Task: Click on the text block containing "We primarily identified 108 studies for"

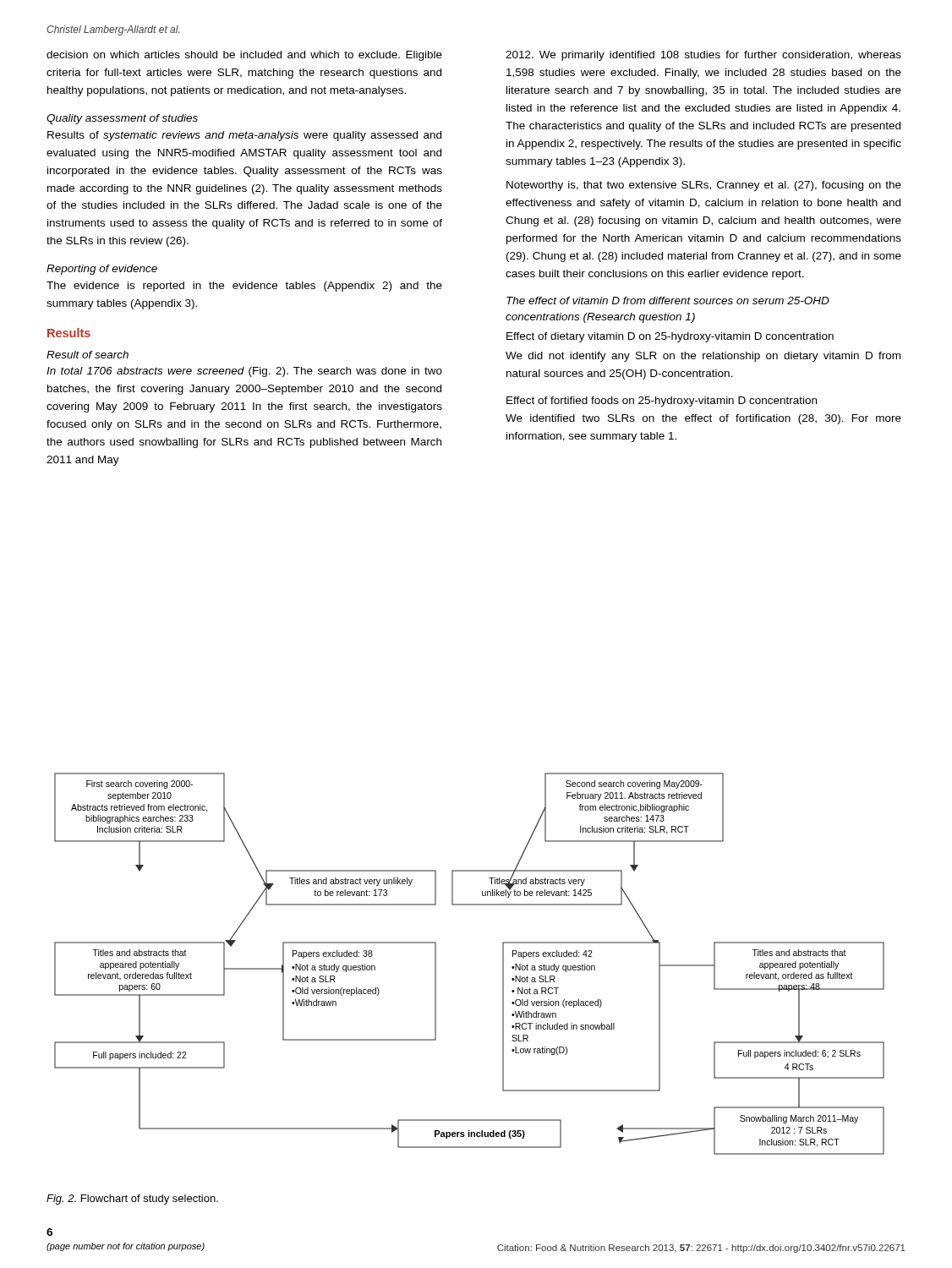Action: point(703,108)
